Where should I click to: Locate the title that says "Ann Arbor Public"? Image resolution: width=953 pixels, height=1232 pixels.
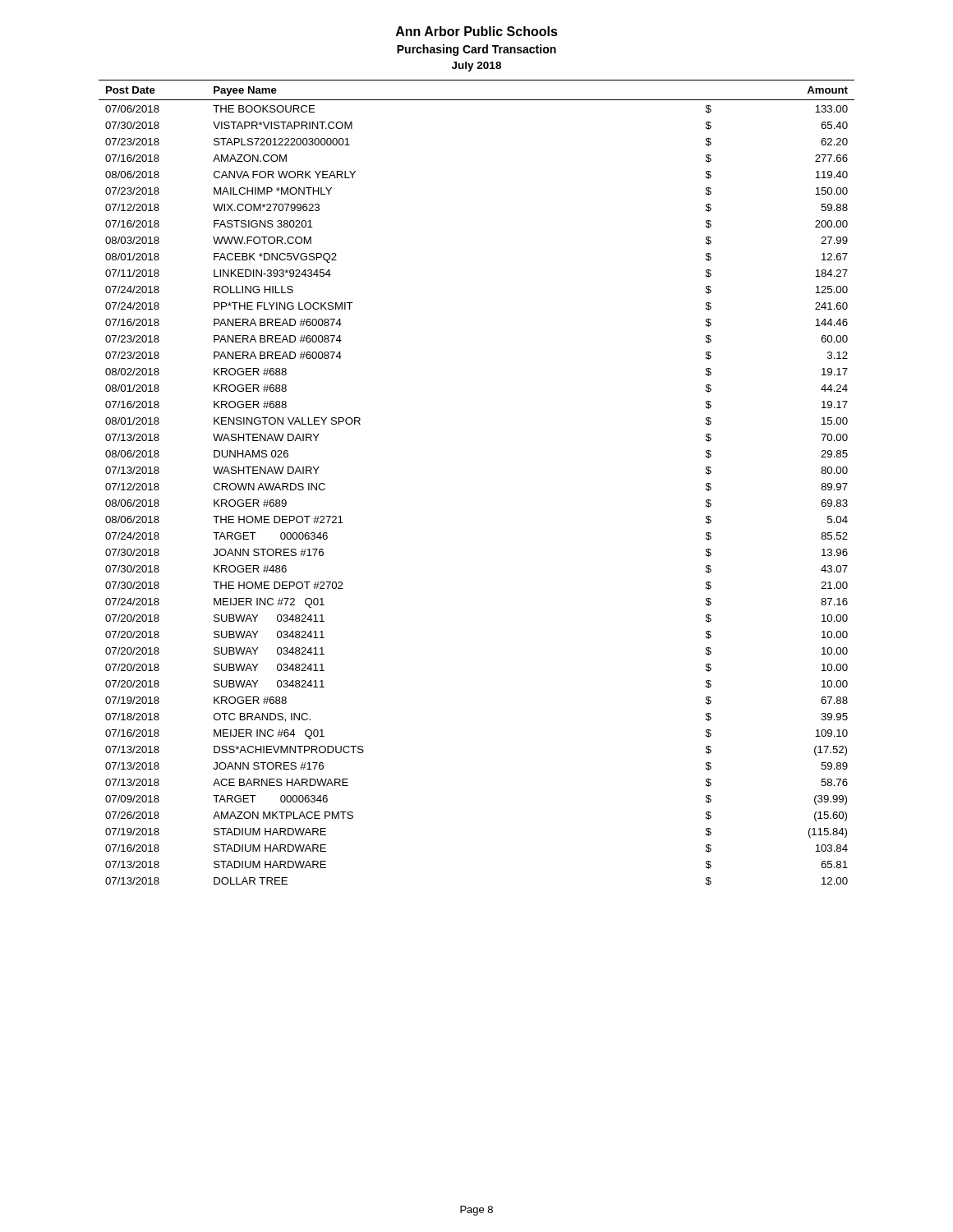[x=476, y=48]
